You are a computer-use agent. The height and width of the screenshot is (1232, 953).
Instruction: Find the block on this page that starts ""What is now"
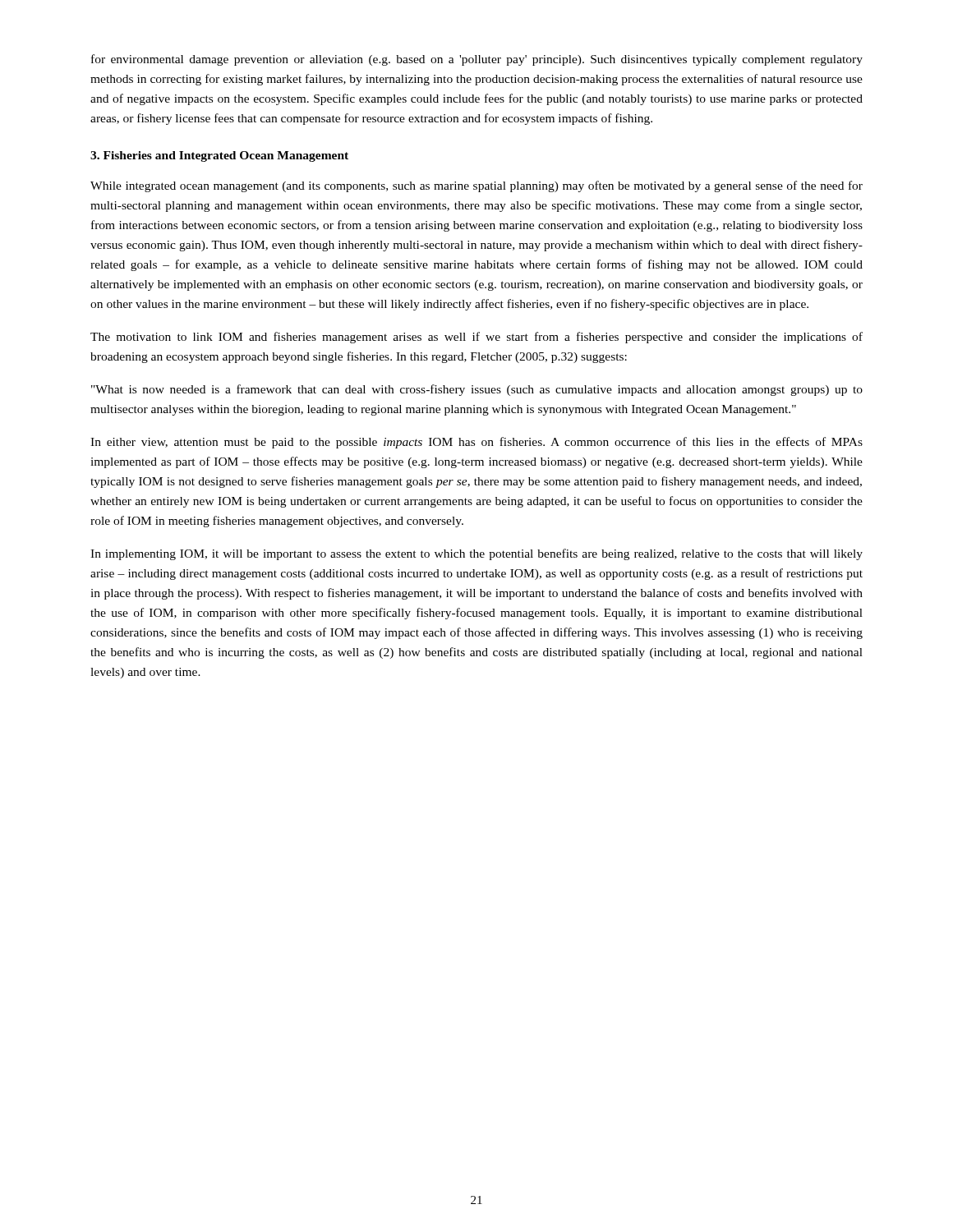476,399
